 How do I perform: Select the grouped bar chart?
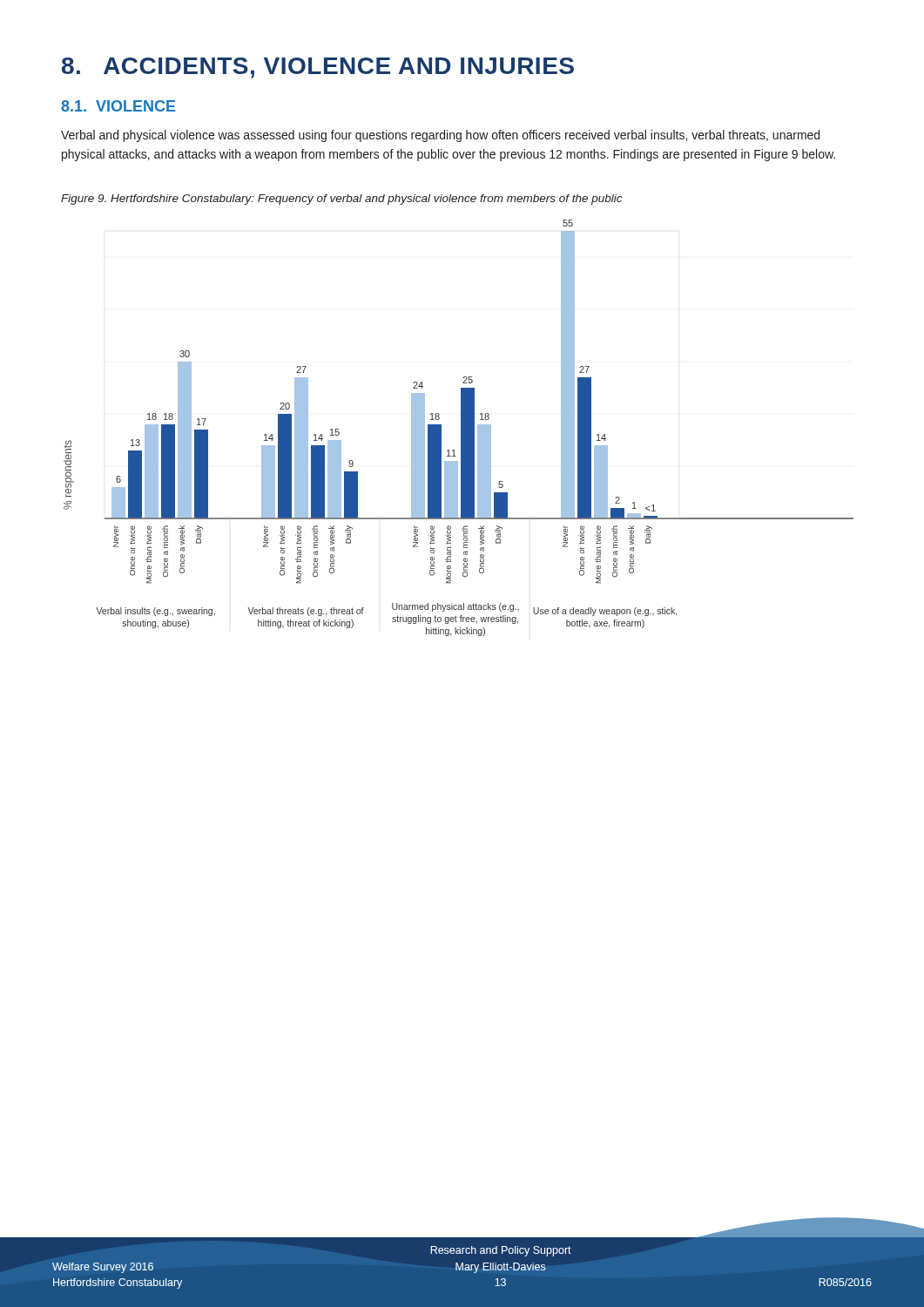pyautogui.click(x=462, y=444)
